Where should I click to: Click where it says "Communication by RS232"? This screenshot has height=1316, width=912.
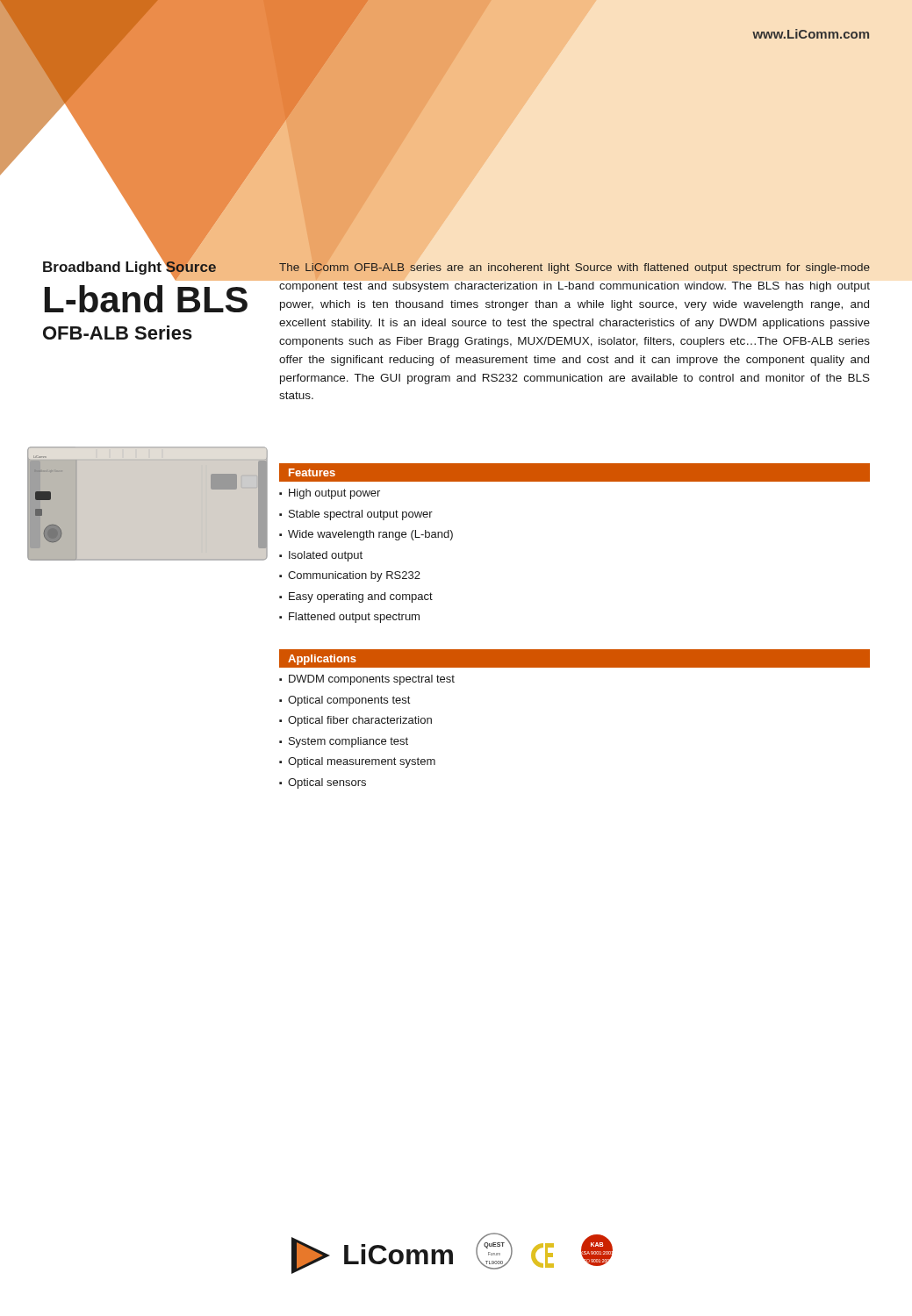coord(354,575)
